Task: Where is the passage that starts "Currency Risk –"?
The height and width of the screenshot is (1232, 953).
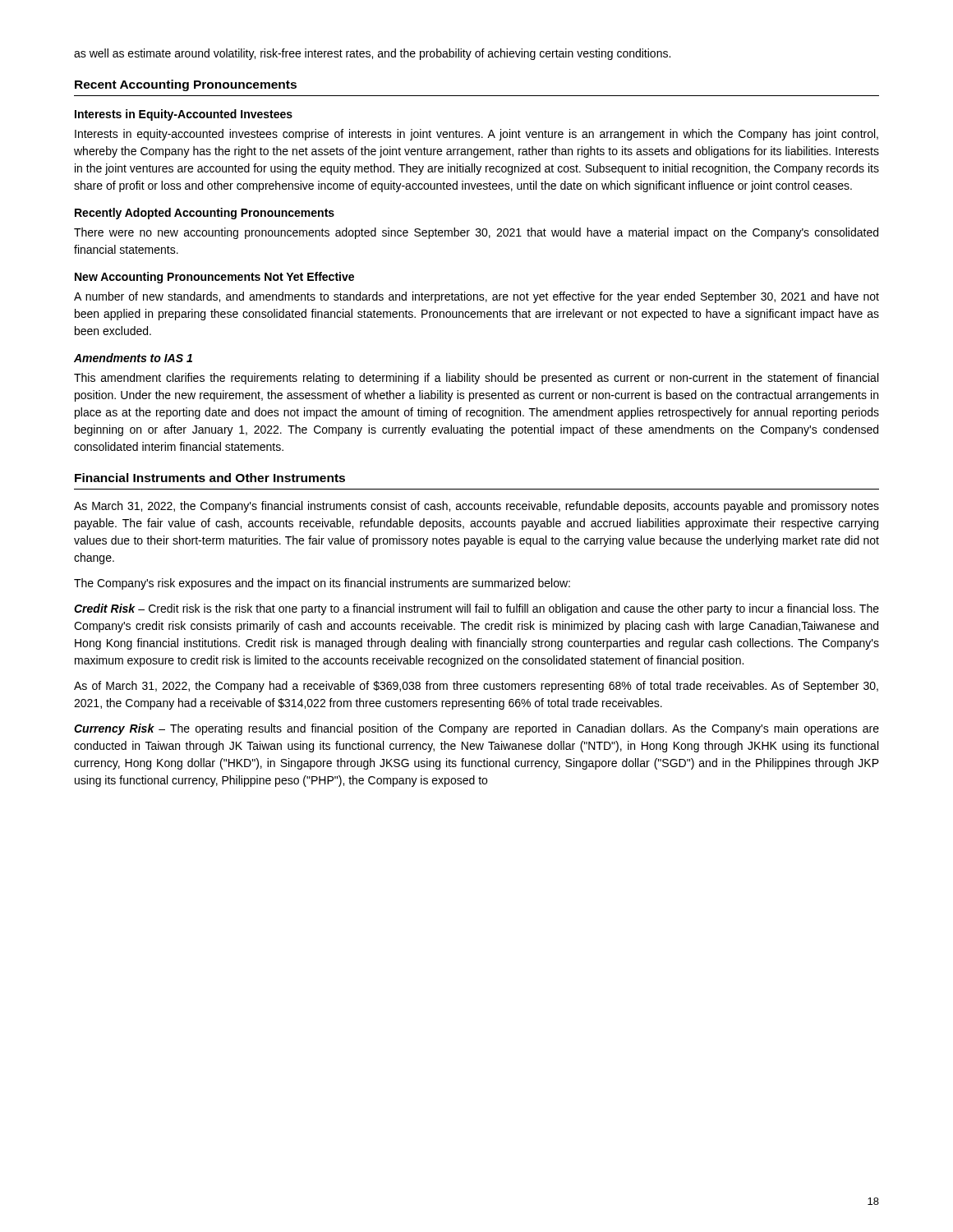Action: (476, 755)
